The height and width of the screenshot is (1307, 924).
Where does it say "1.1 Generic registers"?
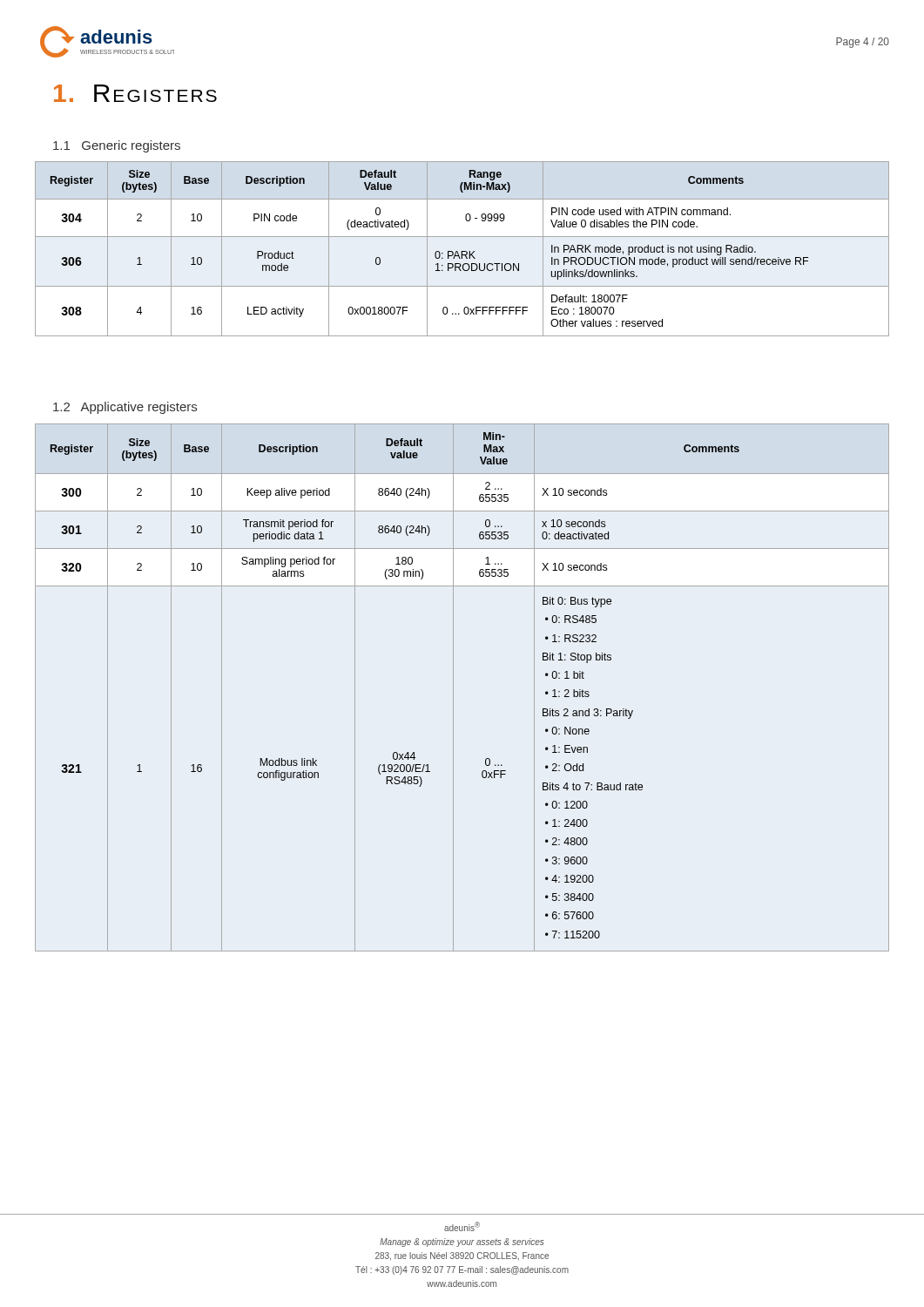[x=117, y=145]
